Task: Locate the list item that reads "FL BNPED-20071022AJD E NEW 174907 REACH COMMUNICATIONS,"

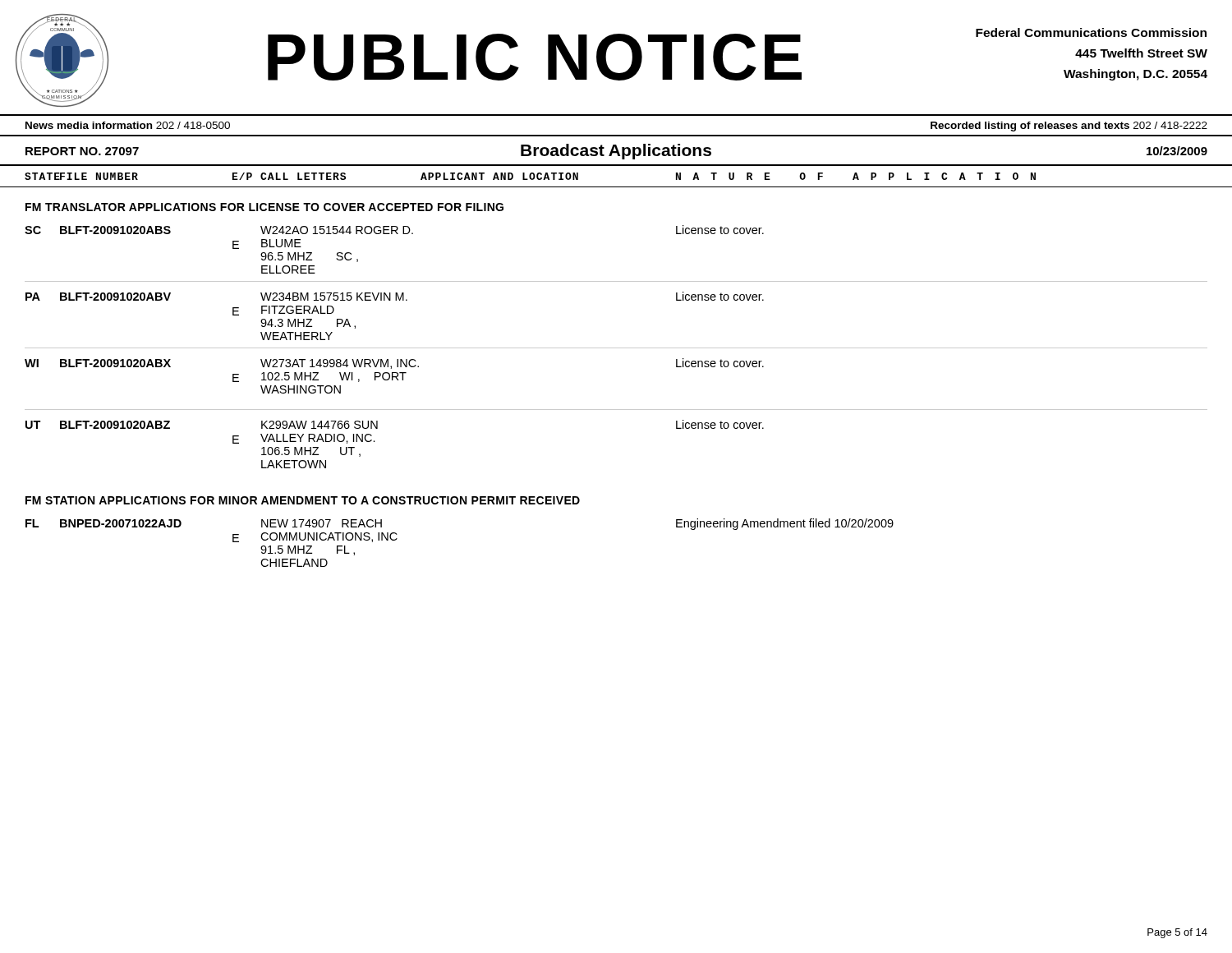Action: (x=120, y=524)
